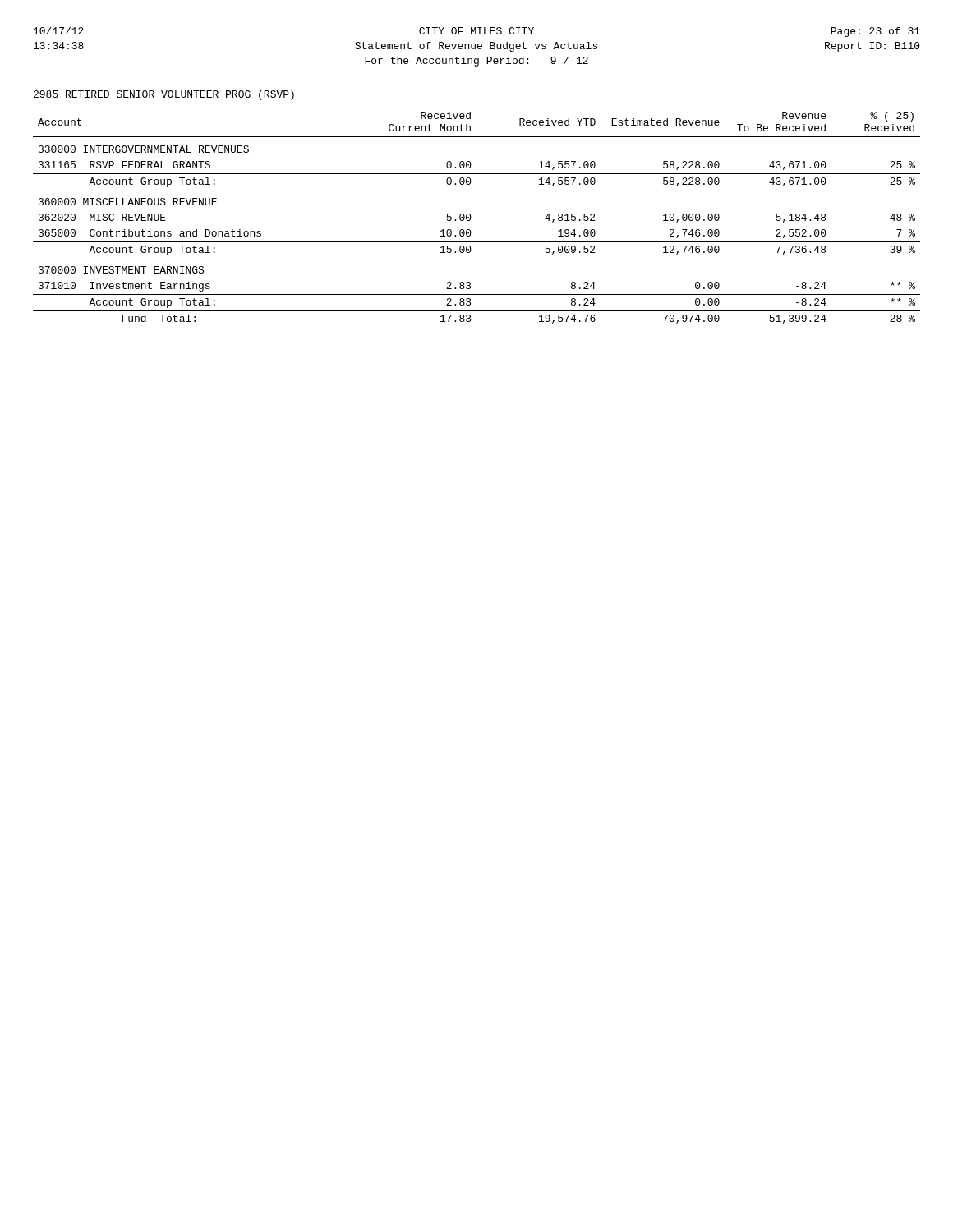Click a table
The height and width of the screenshot is (1232, 953).
pyautogui.click(x=476, y=218)
